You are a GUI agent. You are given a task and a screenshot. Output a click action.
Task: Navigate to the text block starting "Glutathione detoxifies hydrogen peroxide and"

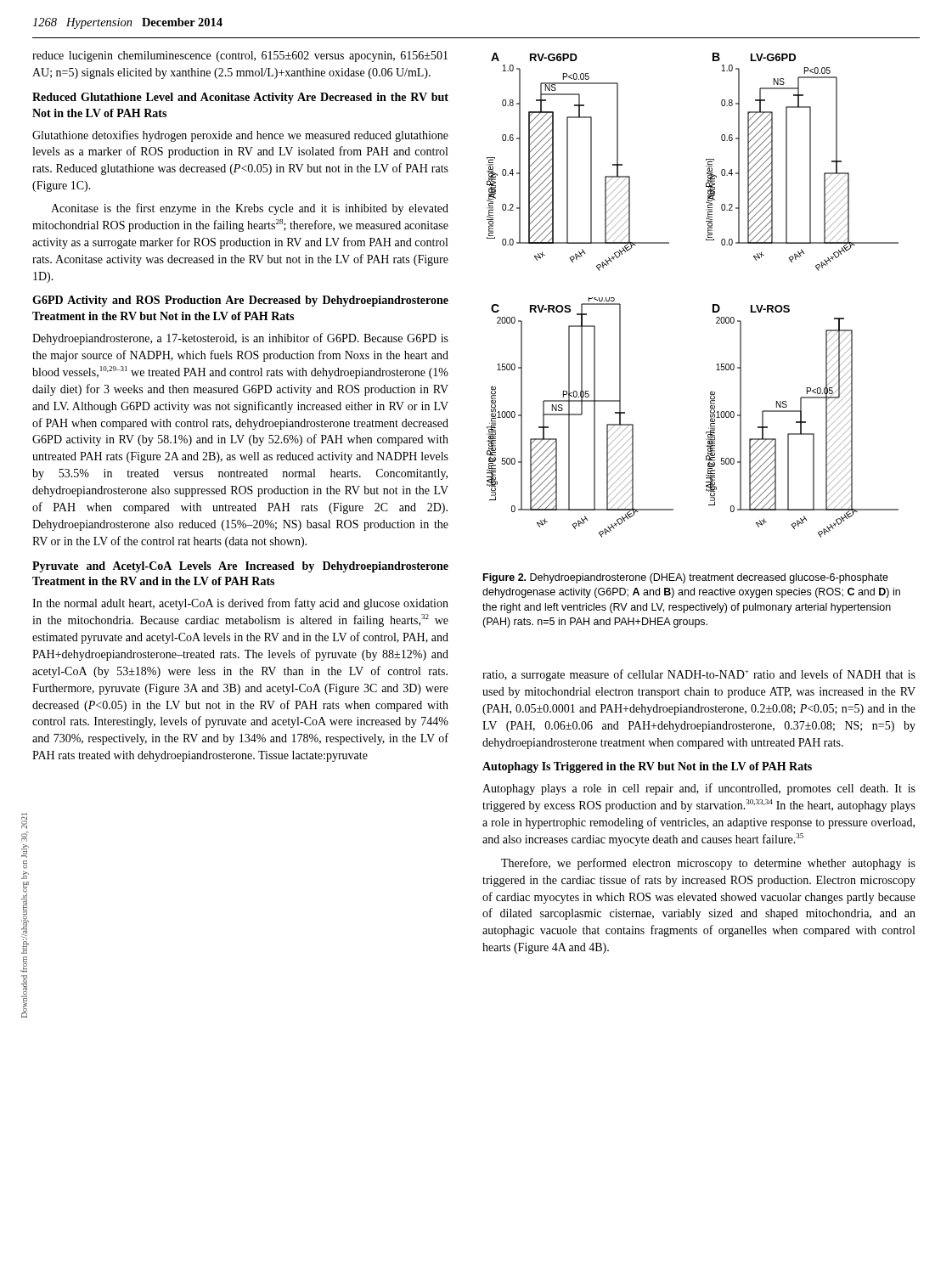coord(240,206)
